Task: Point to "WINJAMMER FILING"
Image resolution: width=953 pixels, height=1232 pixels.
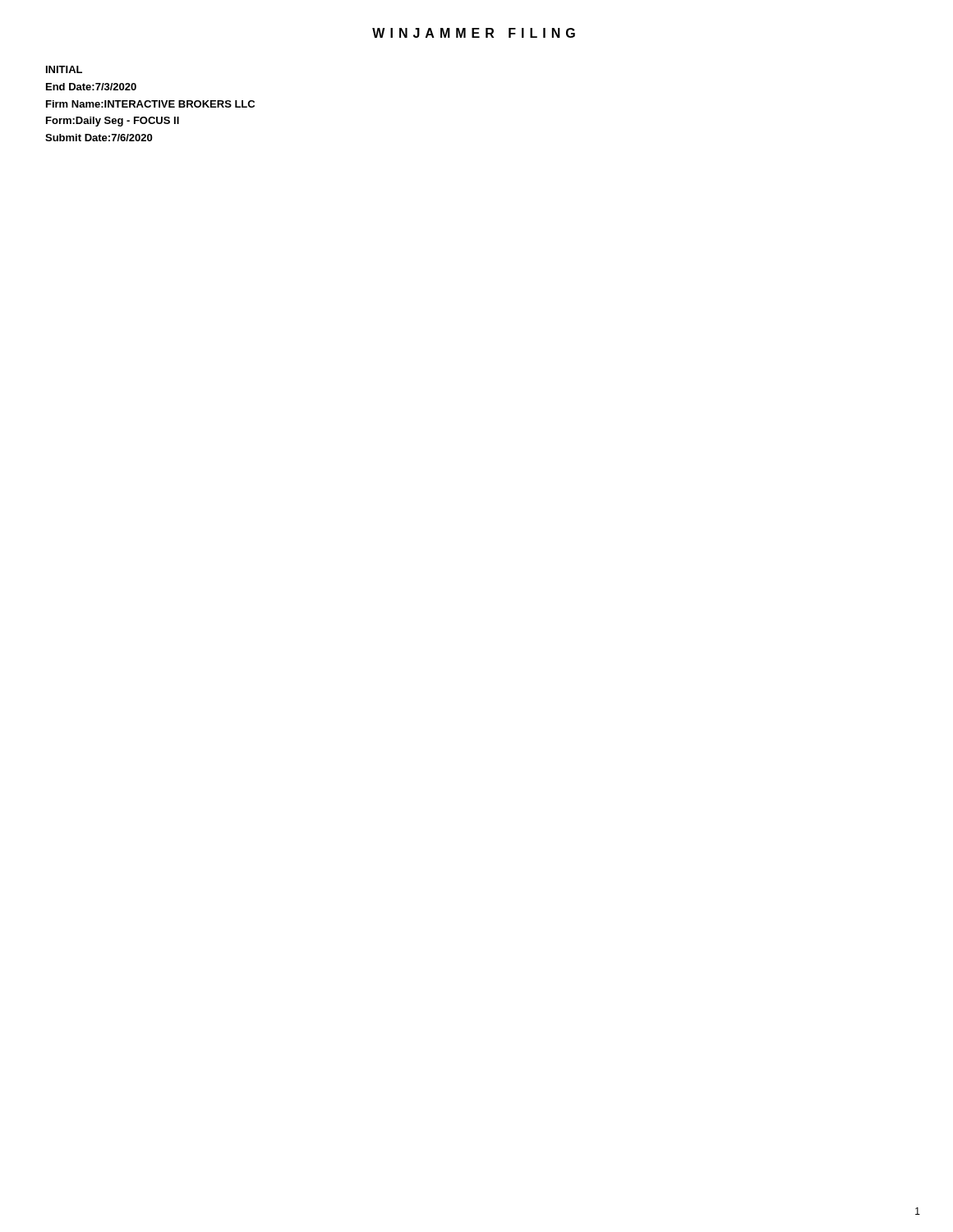Action: [x=476, y=33]
